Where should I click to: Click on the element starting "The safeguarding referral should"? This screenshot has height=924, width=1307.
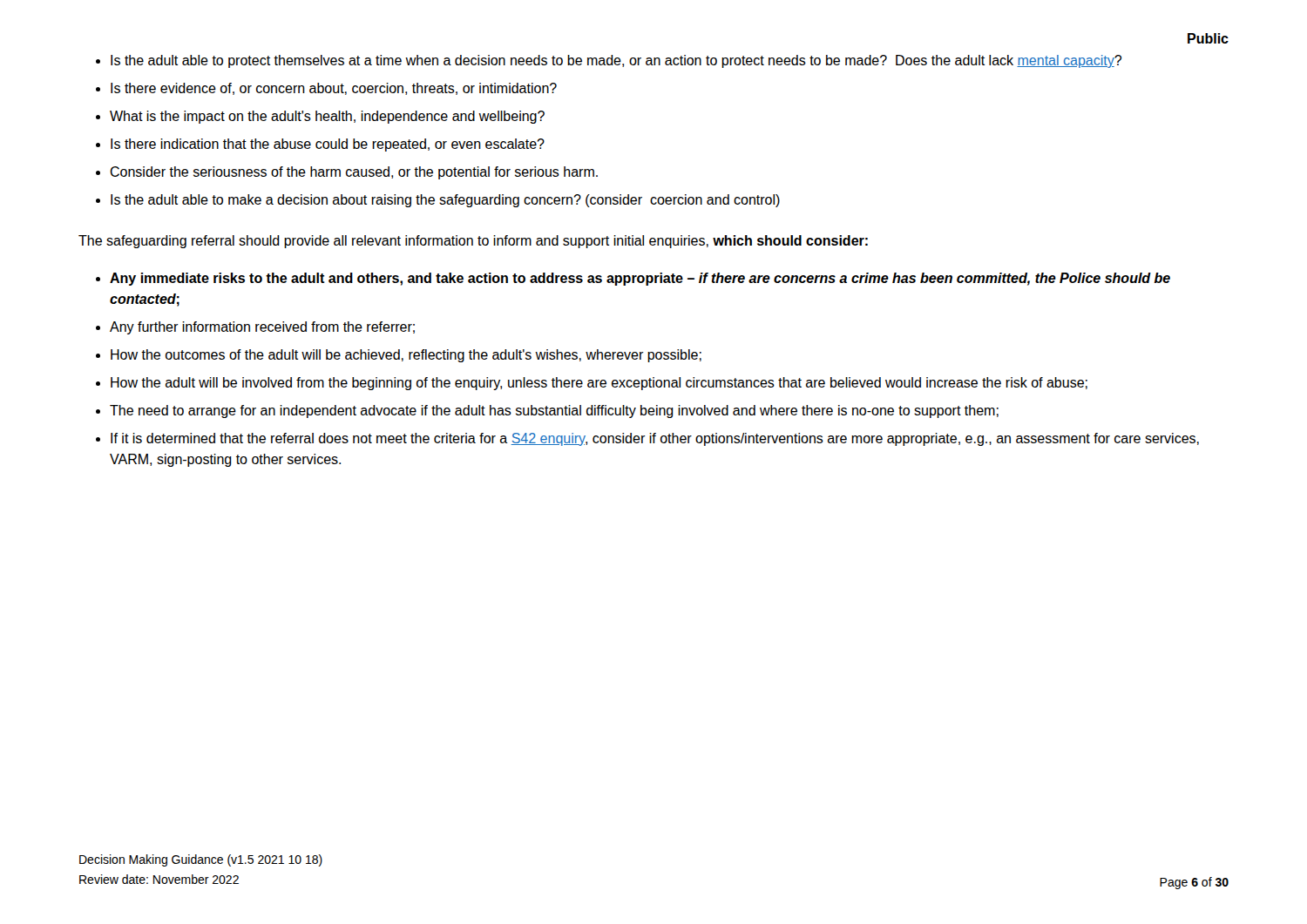coord(474,241)
